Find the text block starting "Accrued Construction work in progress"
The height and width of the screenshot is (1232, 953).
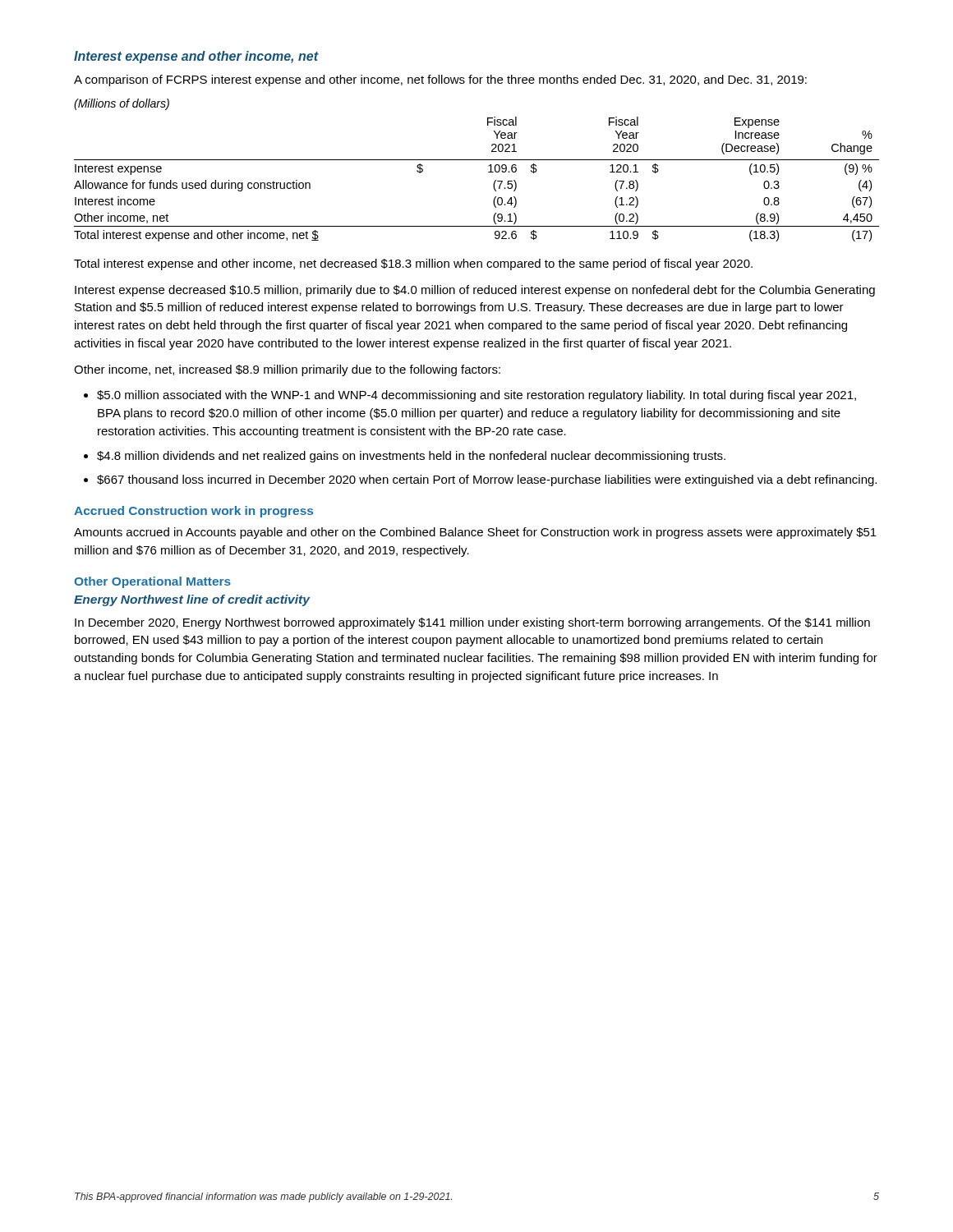coord(194,510)
